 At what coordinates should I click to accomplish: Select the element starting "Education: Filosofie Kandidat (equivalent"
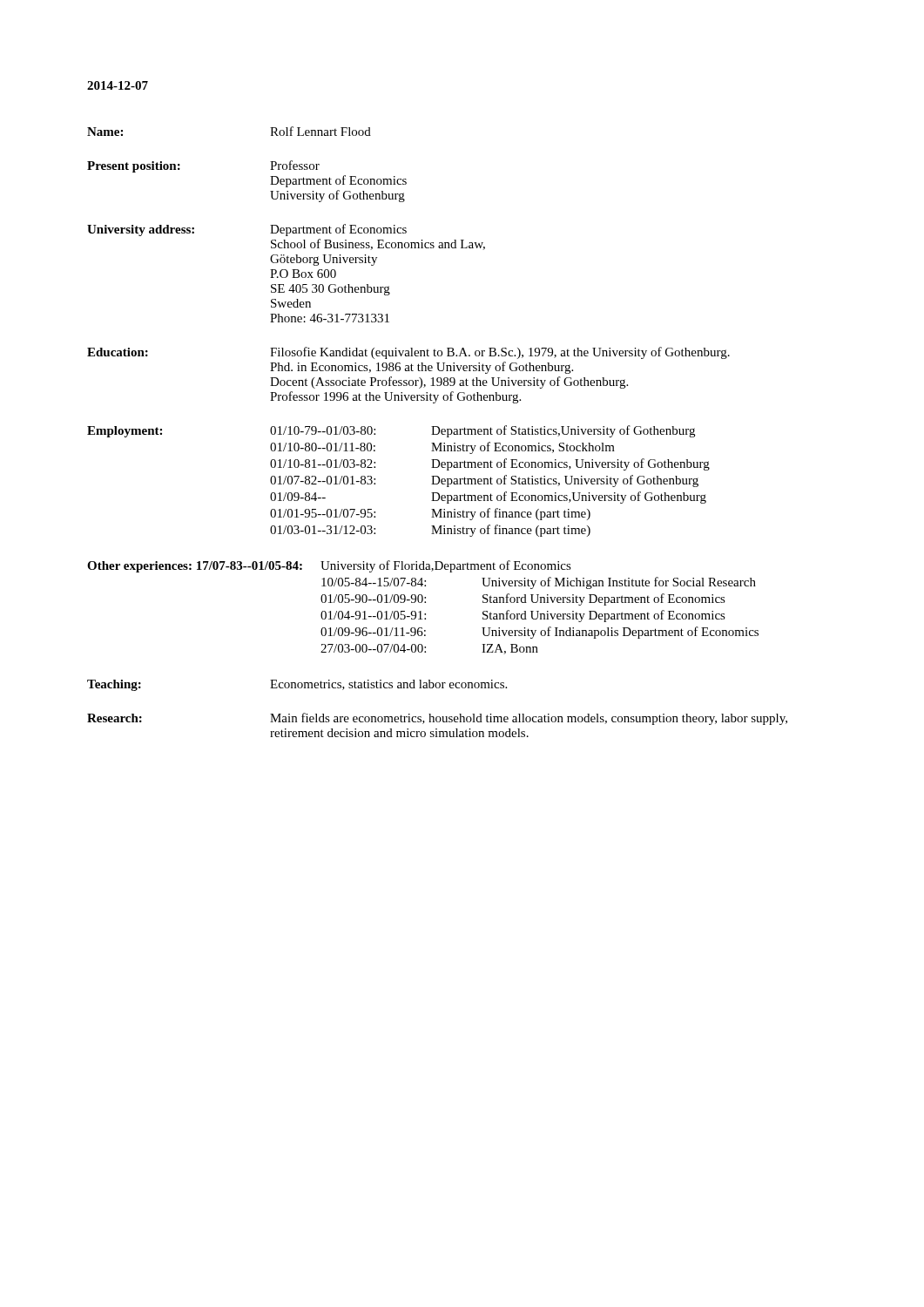tap(462, 375)
